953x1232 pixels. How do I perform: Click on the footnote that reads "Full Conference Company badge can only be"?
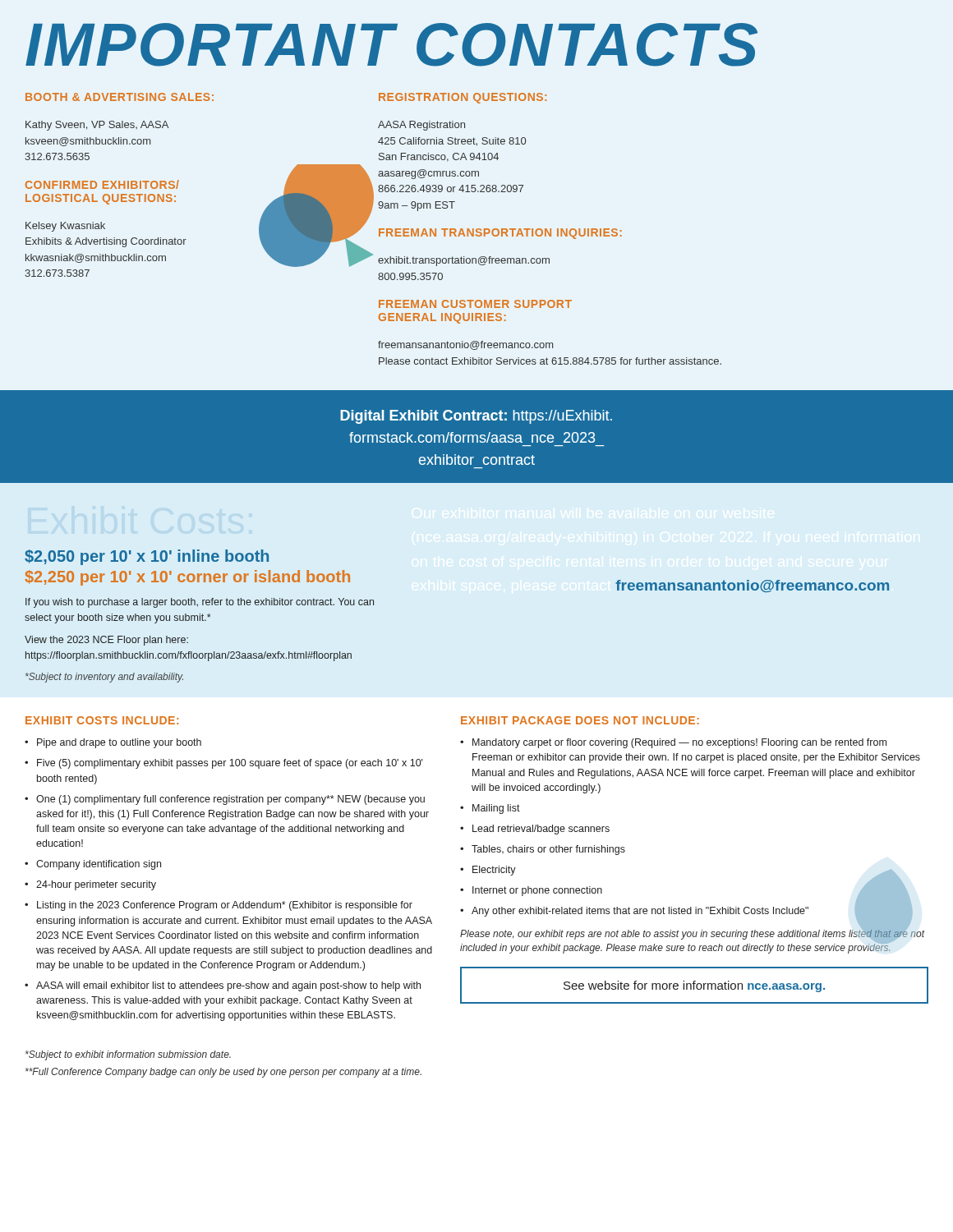coord(224,1072)
